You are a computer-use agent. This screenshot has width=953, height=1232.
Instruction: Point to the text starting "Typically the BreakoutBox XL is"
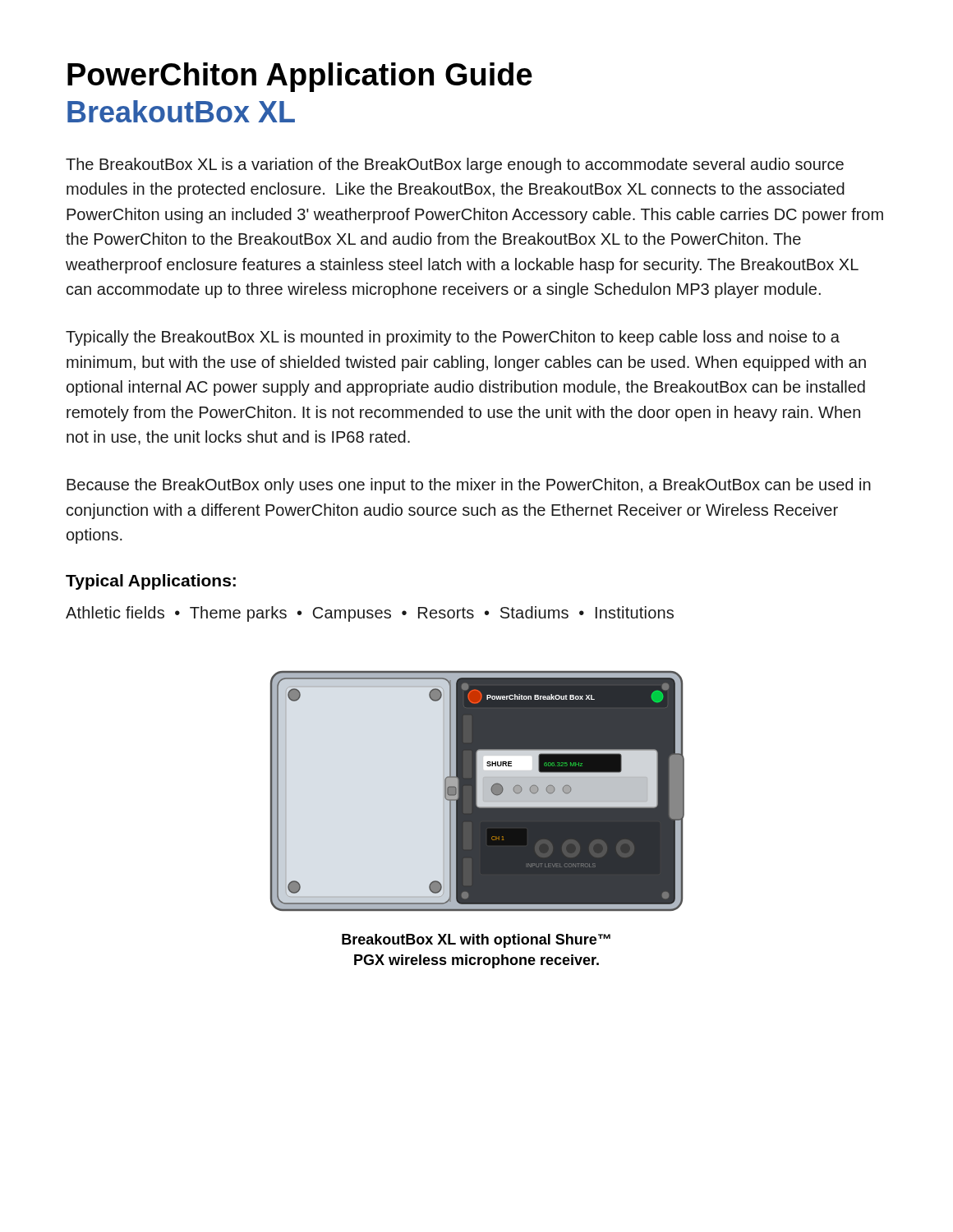point(466,387)
